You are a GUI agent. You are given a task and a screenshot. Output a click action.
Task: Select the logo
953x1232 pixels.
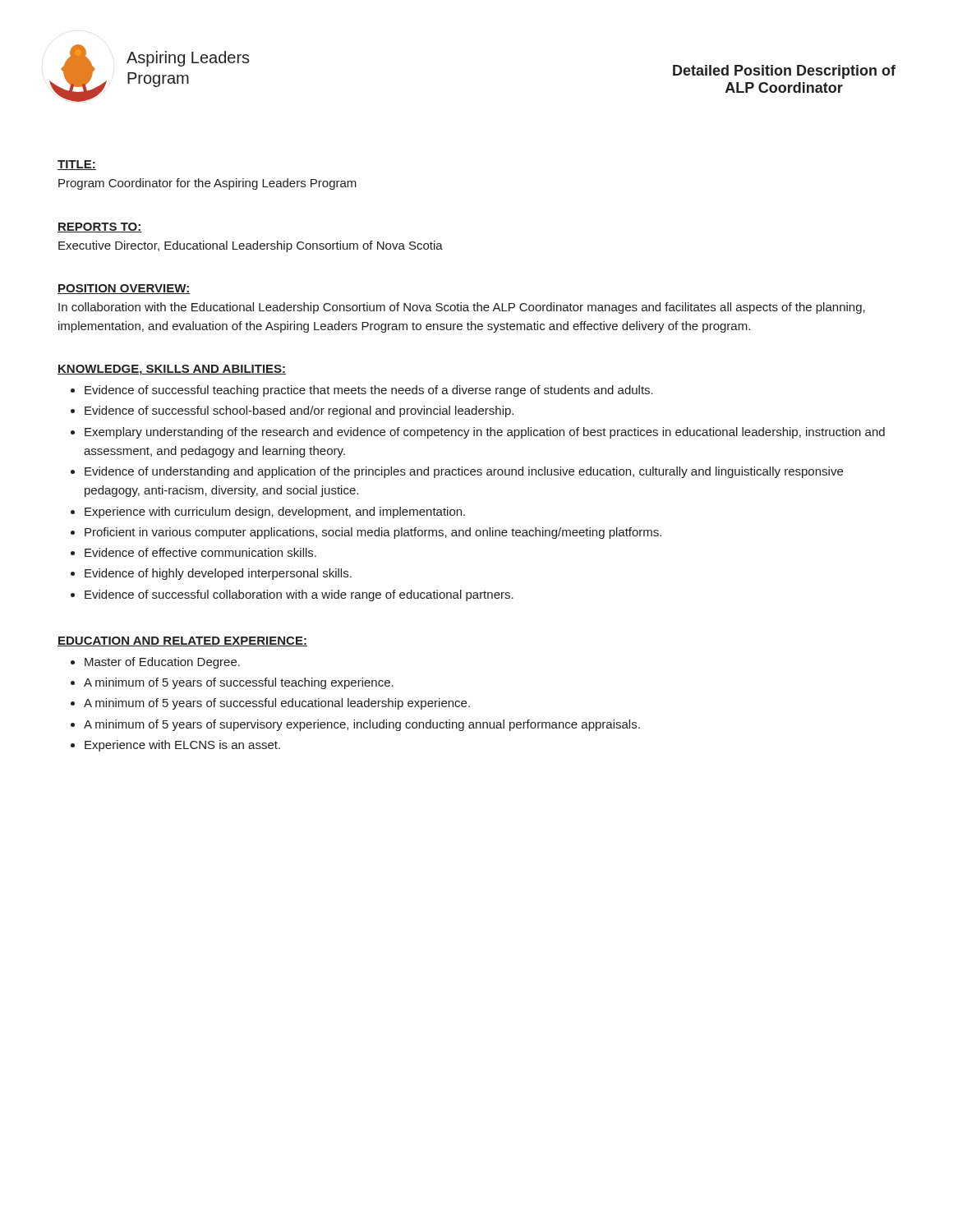point(145,68)
